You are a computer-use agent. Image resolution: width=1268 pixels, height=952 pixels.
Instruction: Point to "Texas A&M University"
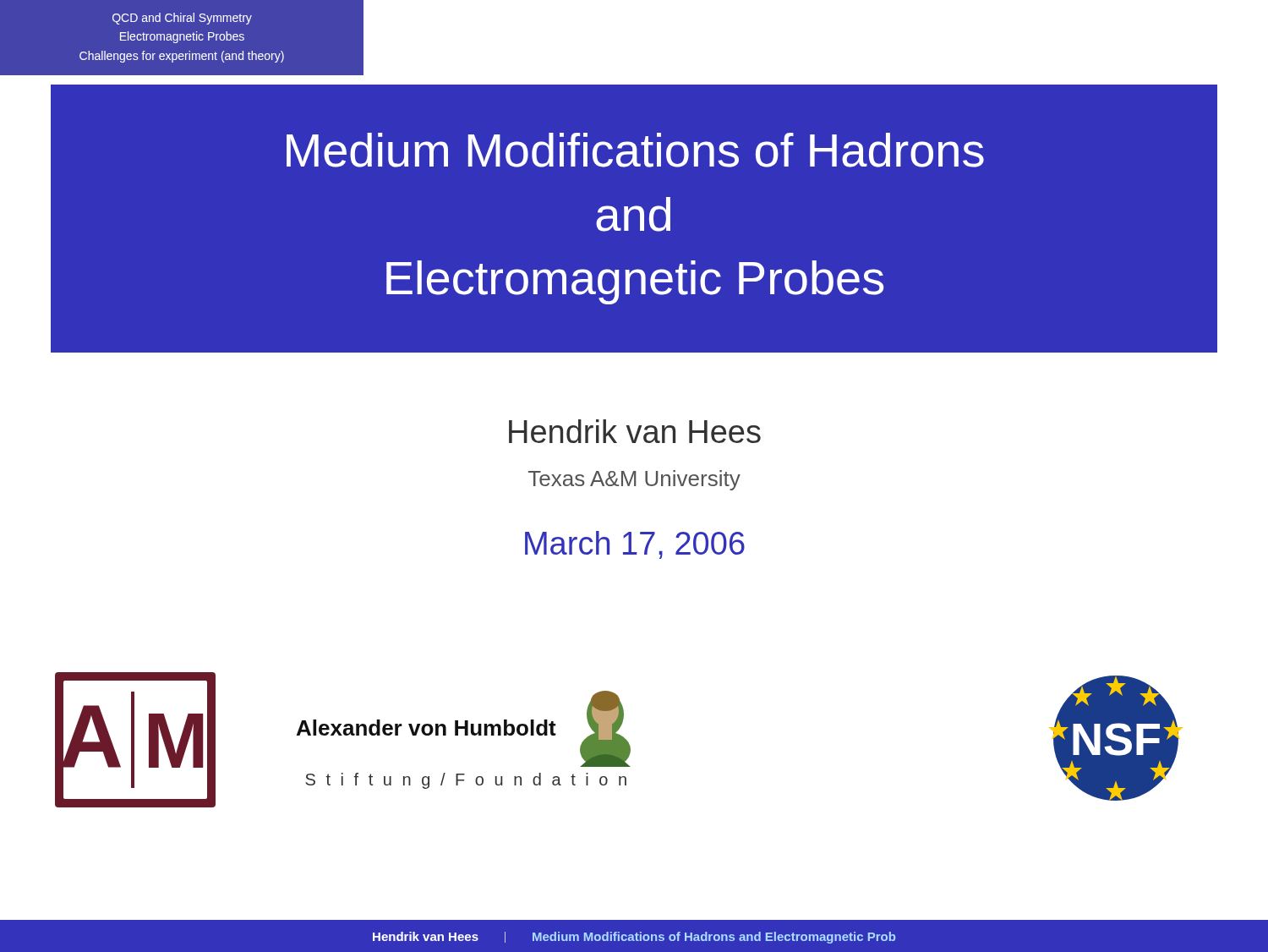634,479
